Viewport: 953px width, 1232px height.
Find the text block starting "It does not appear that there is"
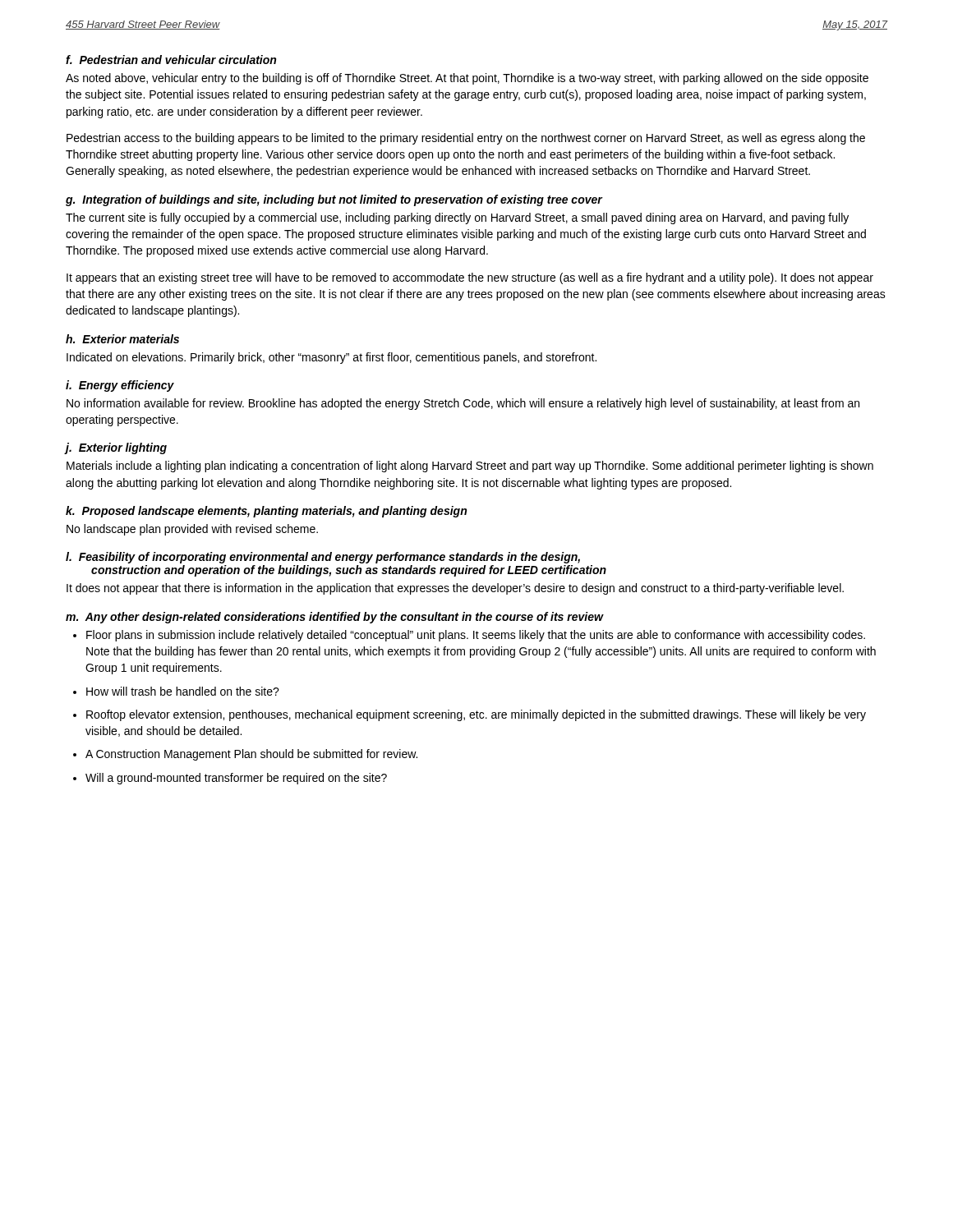click(x=476, y=588)
